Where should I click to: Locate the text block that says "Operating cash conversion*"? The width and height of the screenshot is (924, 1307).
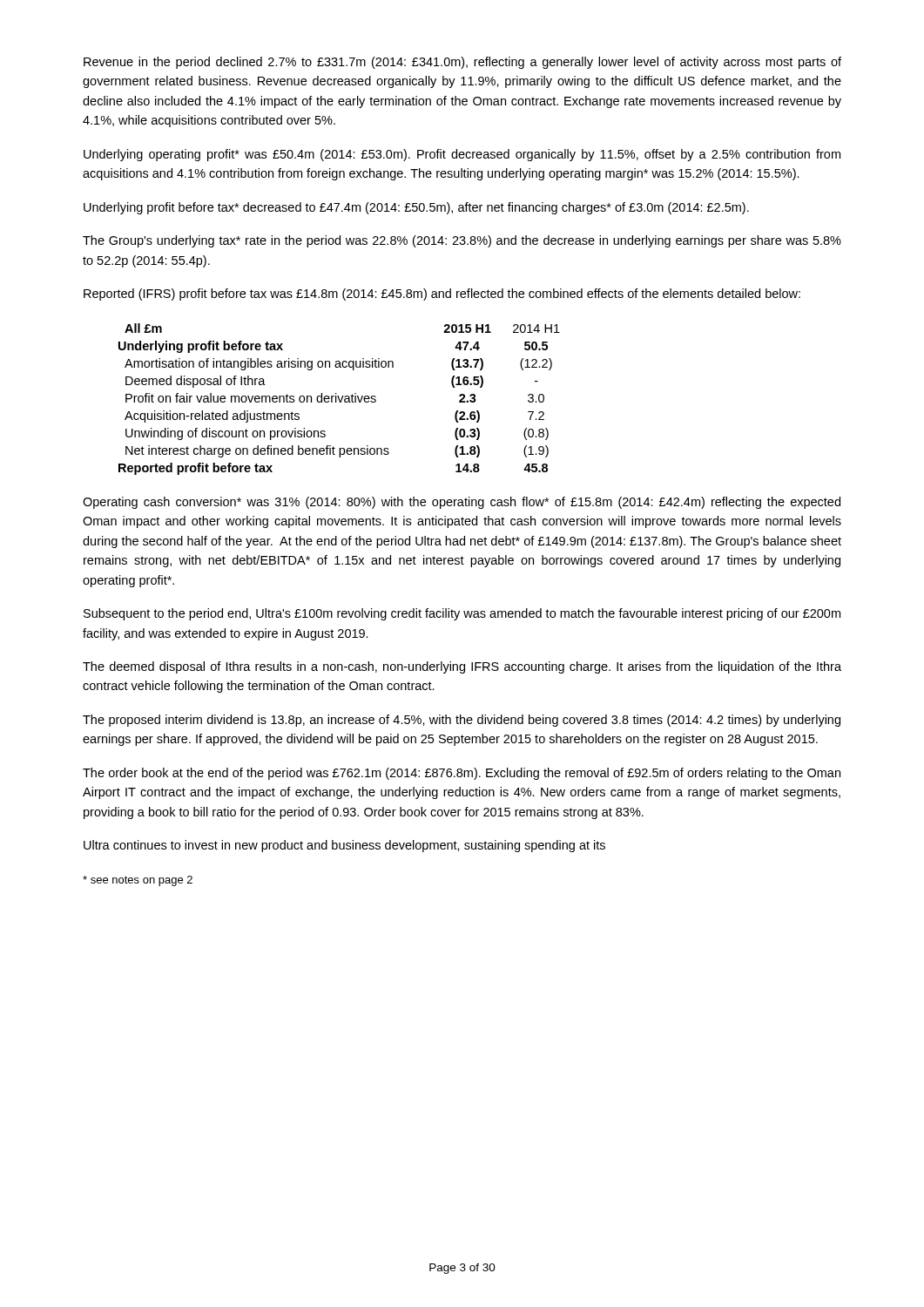tap(462, 541)
